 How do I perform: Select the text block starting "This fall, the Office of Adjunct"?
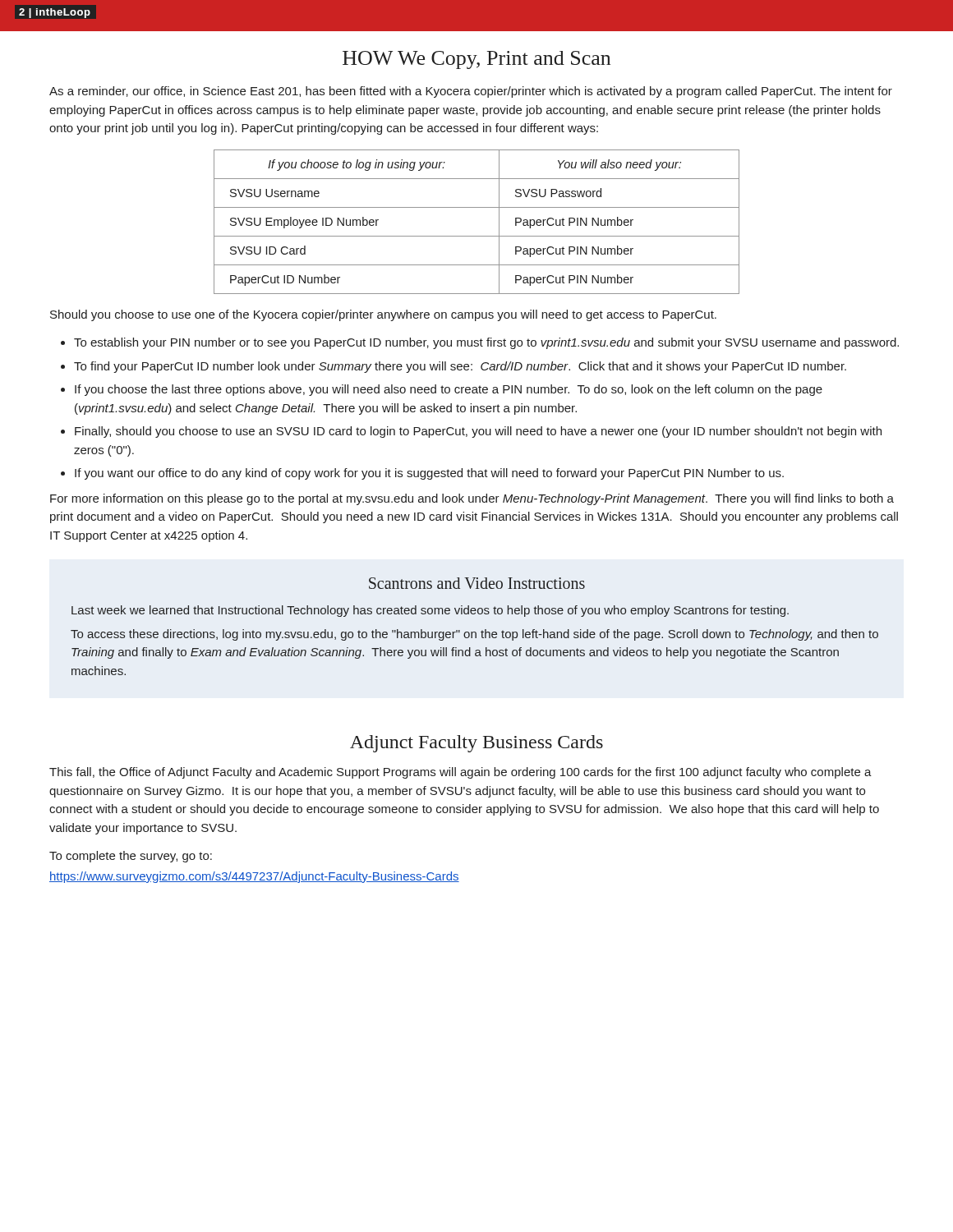[464, 799]
